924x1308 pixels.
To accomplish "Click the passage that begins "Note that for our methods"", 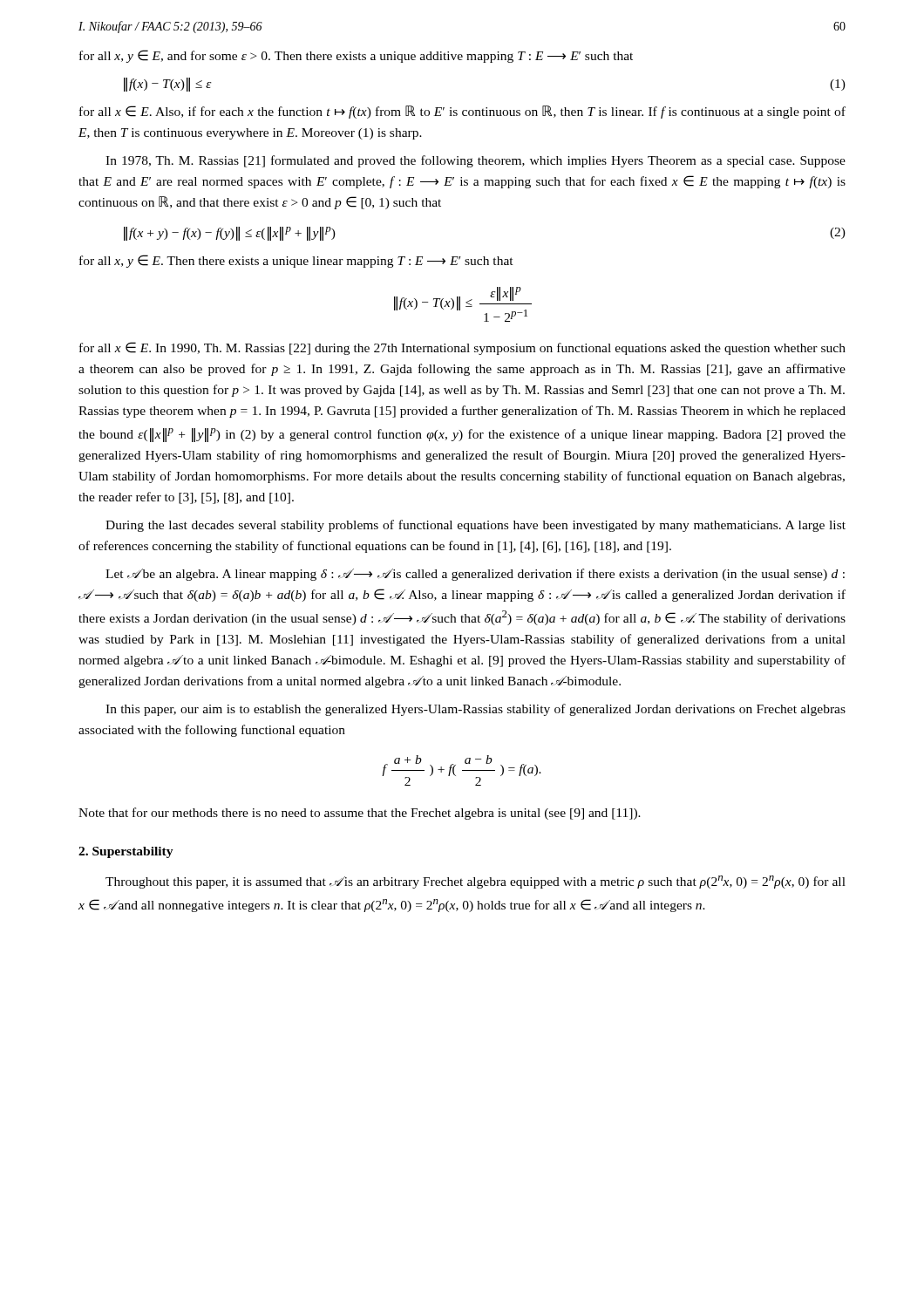I will [360, 812].
